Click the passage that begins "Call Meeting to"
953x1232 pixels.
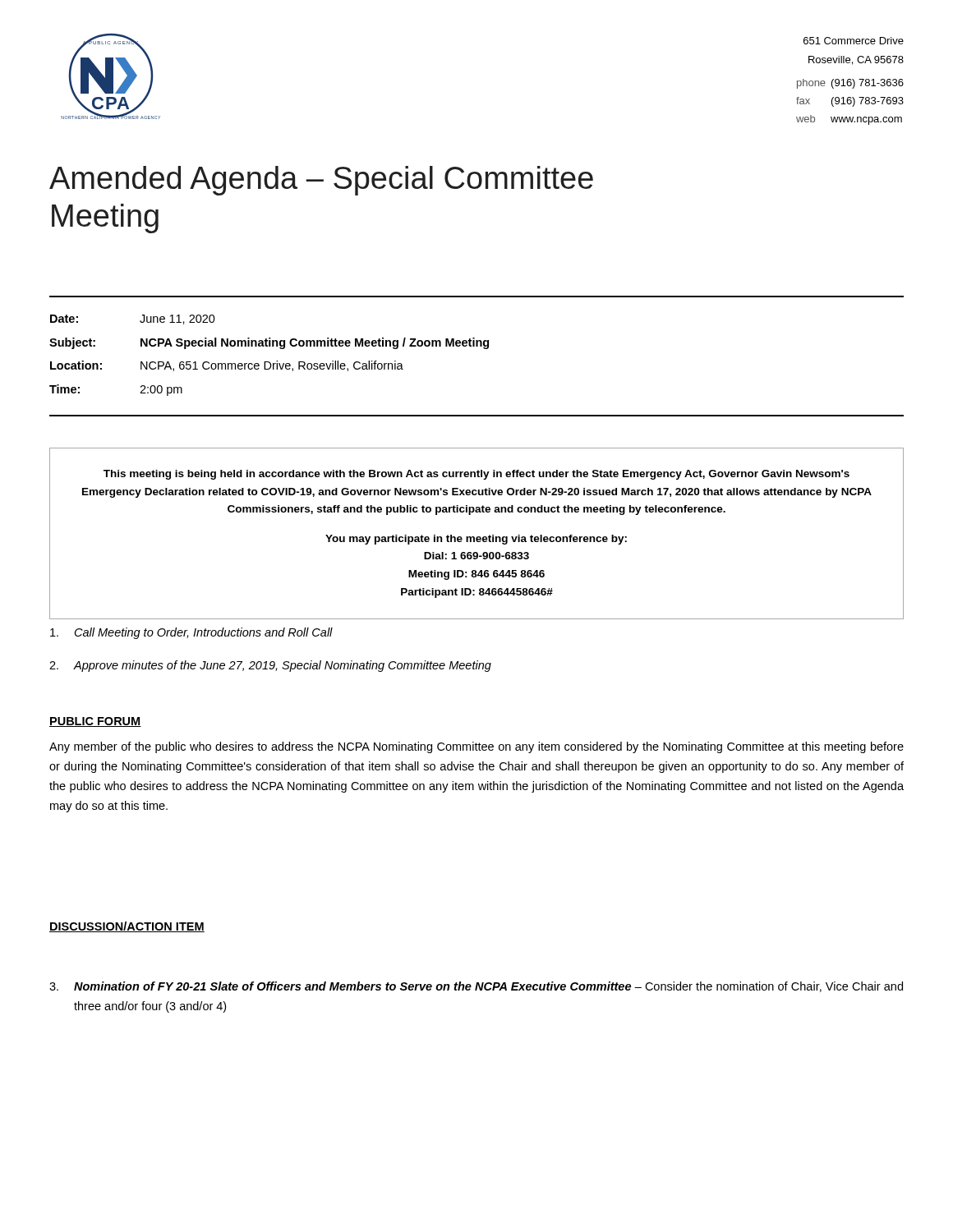pyautogui.click(x=191, y=633)
